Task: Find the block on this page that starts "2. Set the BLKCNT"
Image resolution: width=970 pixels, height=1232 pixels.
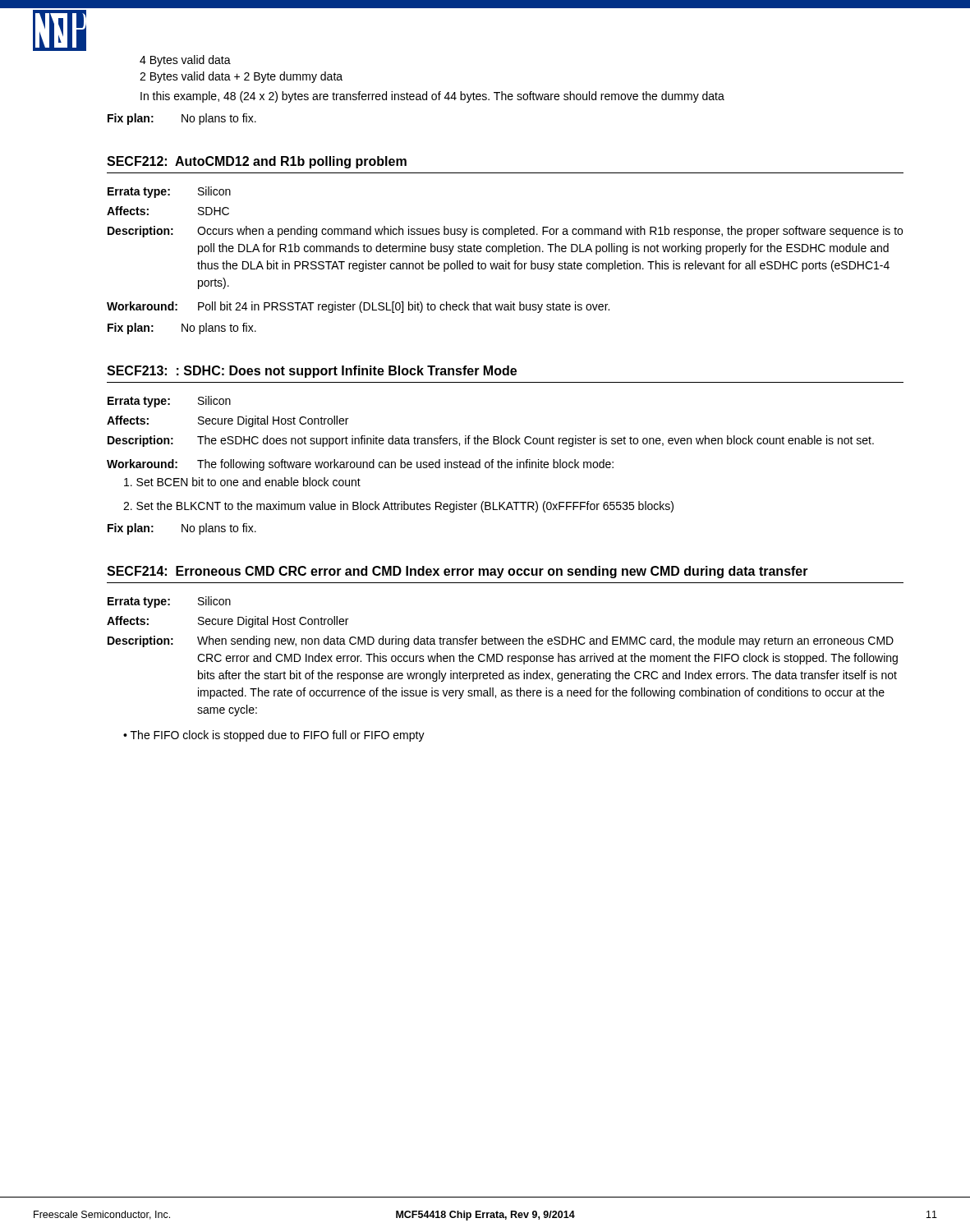Action: [399, 506]
